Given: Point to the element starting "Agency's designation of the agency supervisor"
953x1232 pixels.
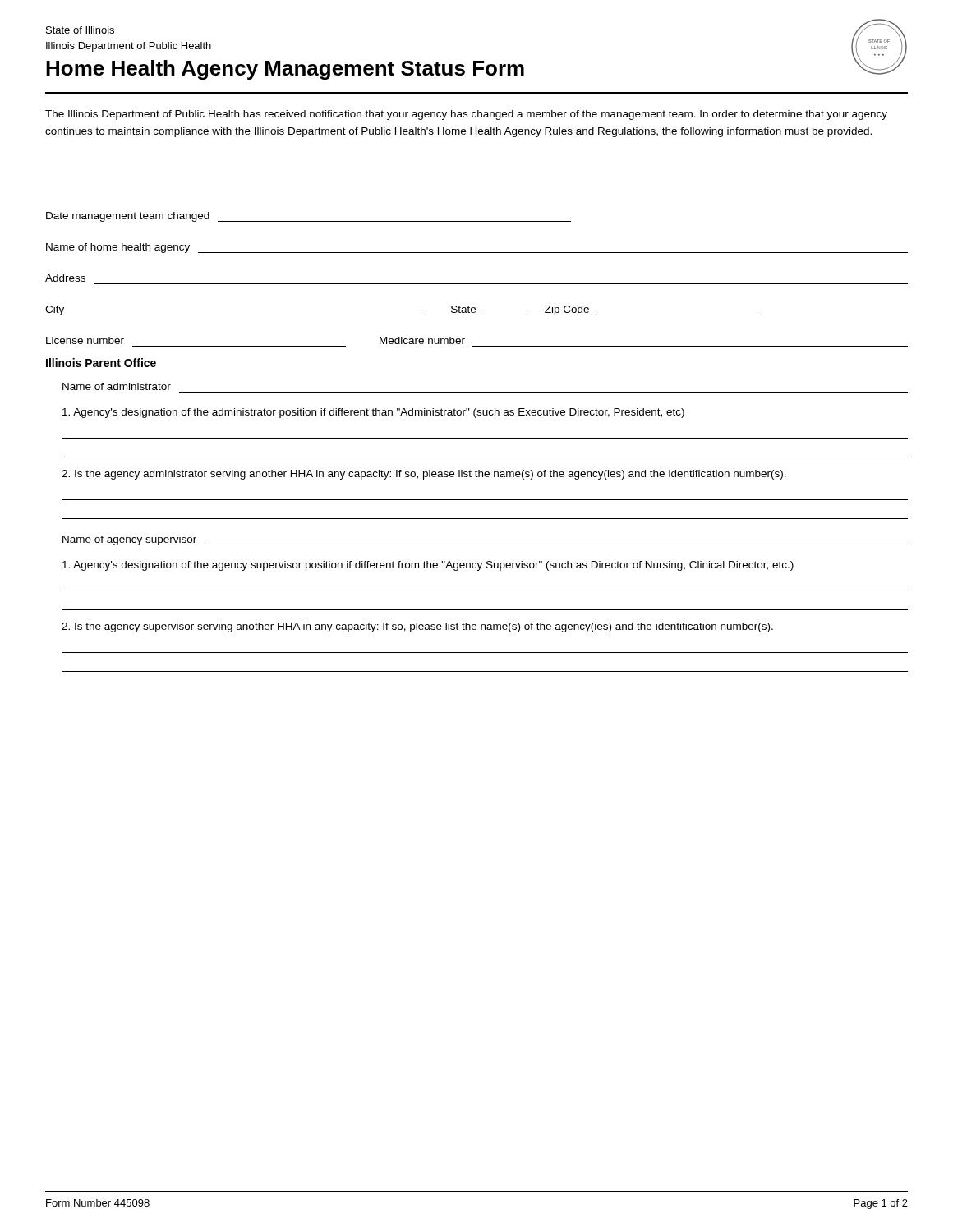Looking at the screenshot, I should (428, 565).
